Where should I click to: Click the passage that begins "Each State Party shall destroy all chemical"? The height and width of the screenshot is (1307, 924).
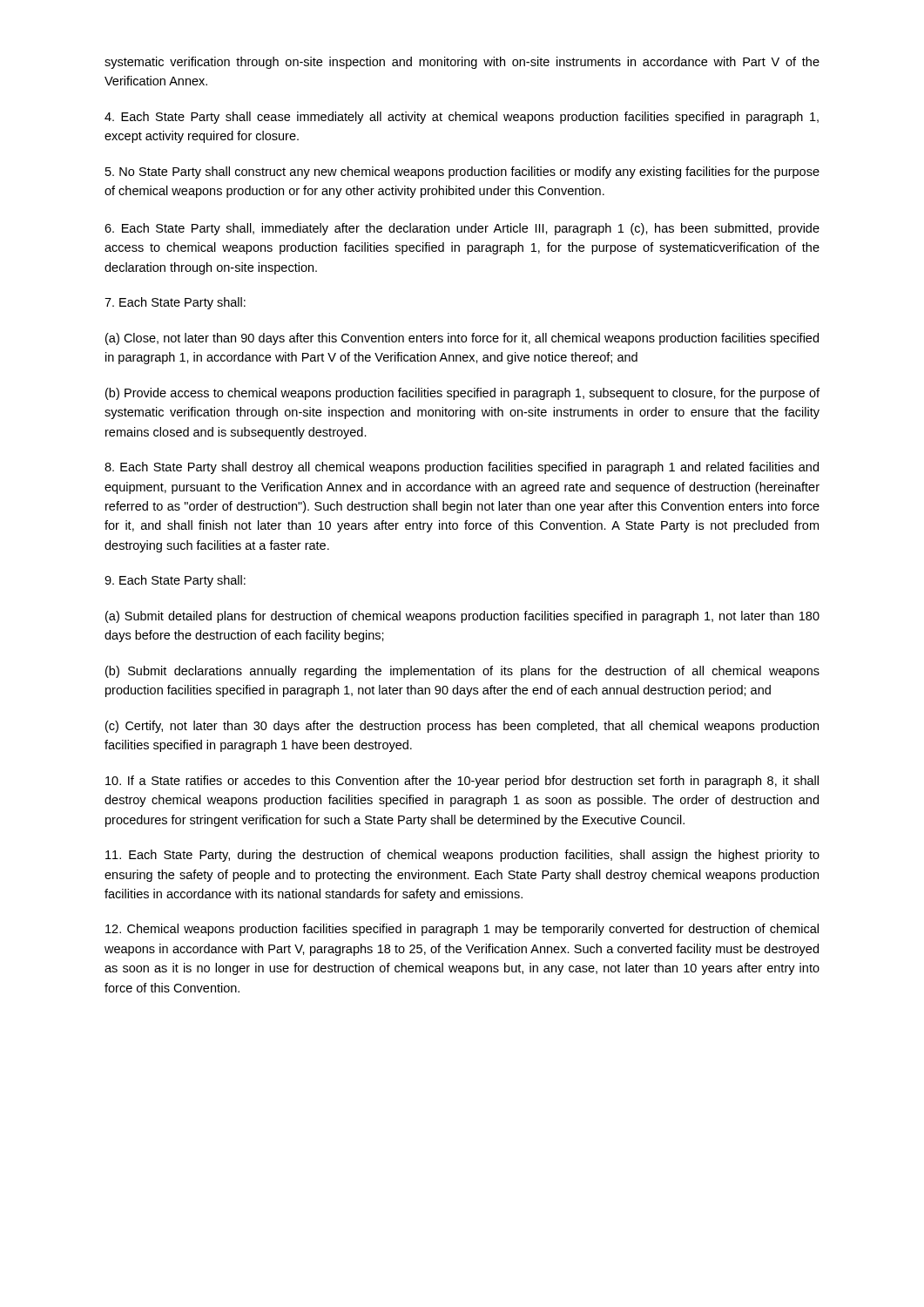(x=462, y=506)
